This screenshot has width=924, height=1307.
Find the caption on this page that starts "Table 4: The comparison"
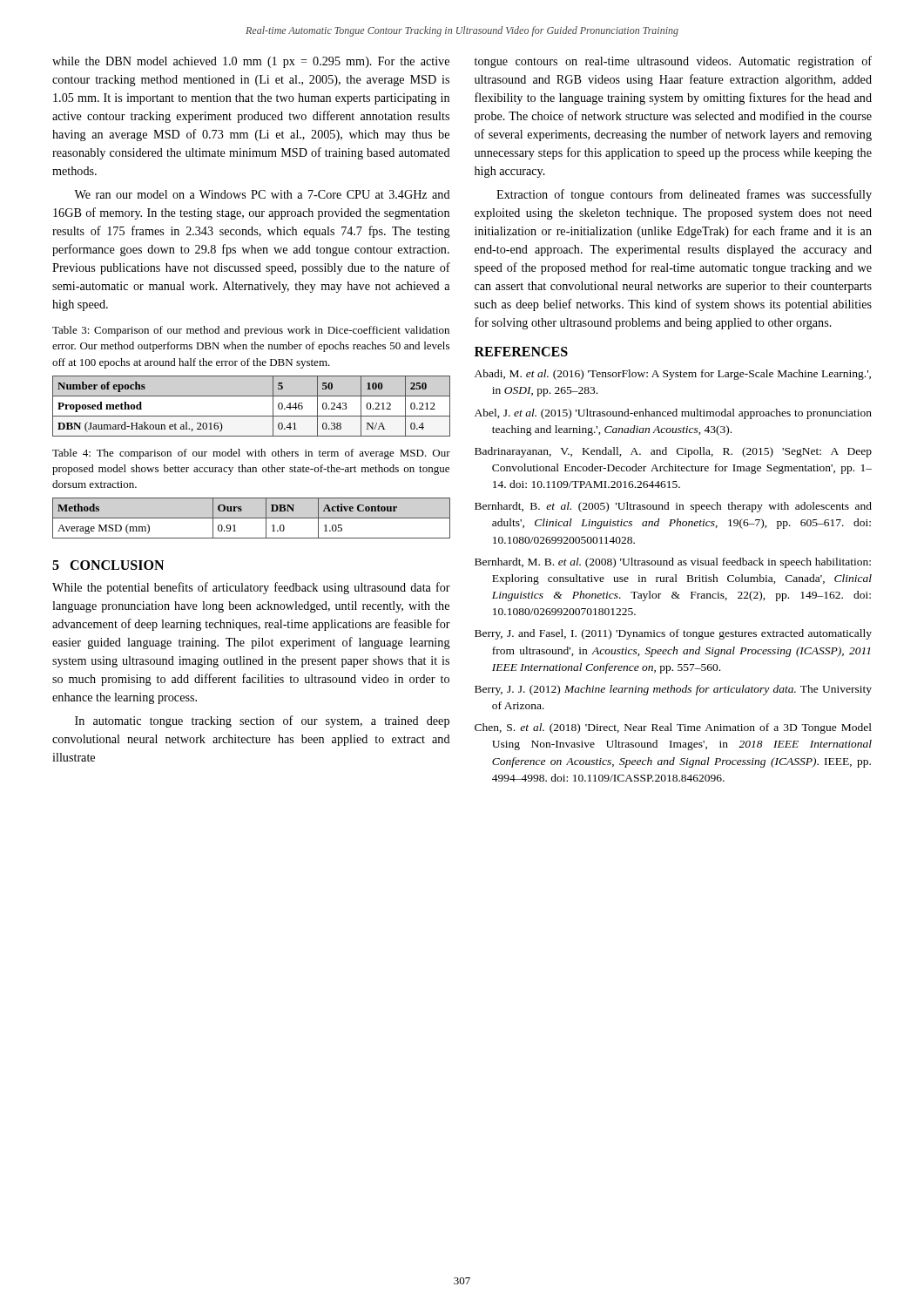tap(251, 468)
